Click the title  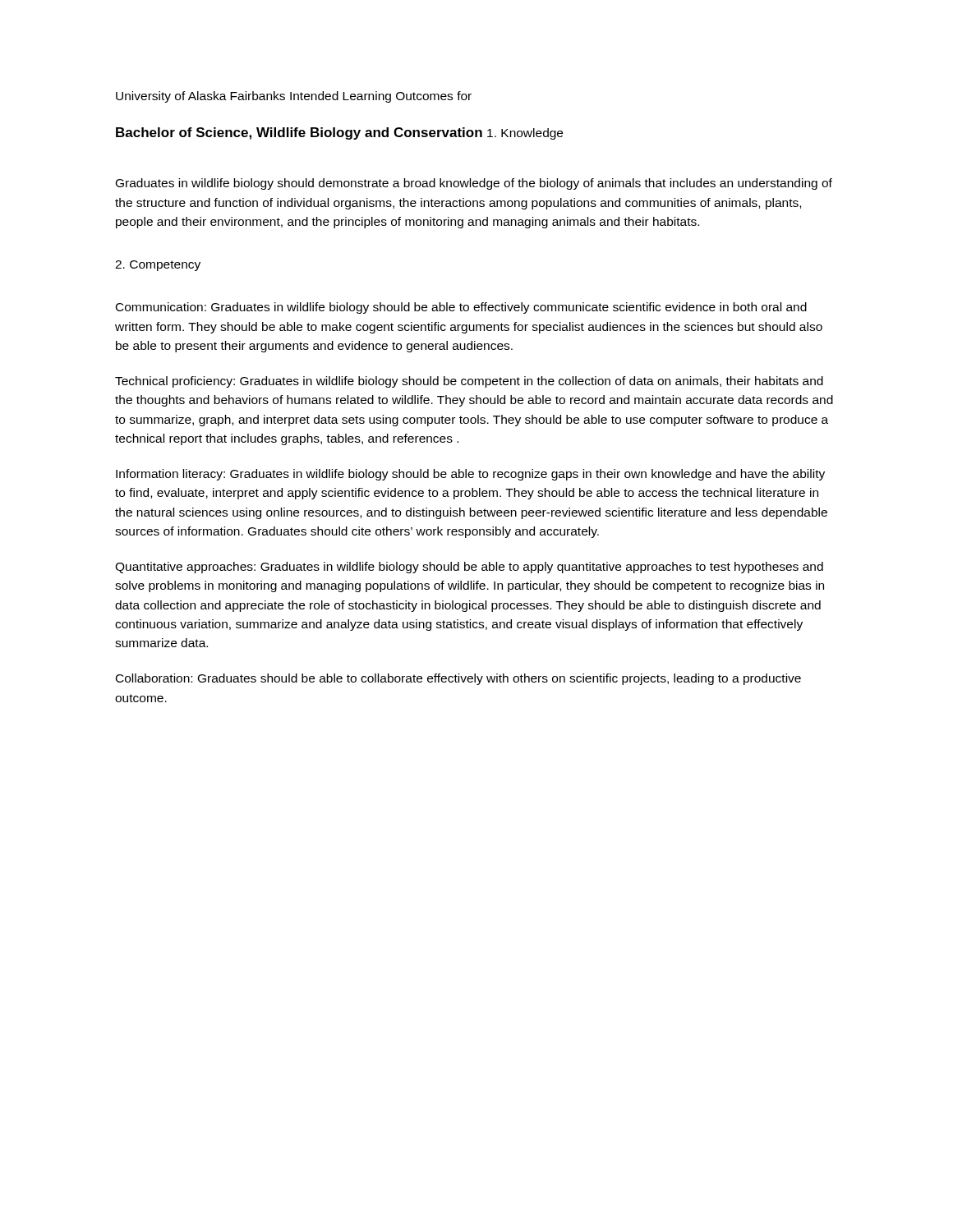click(x=299, y=133)
